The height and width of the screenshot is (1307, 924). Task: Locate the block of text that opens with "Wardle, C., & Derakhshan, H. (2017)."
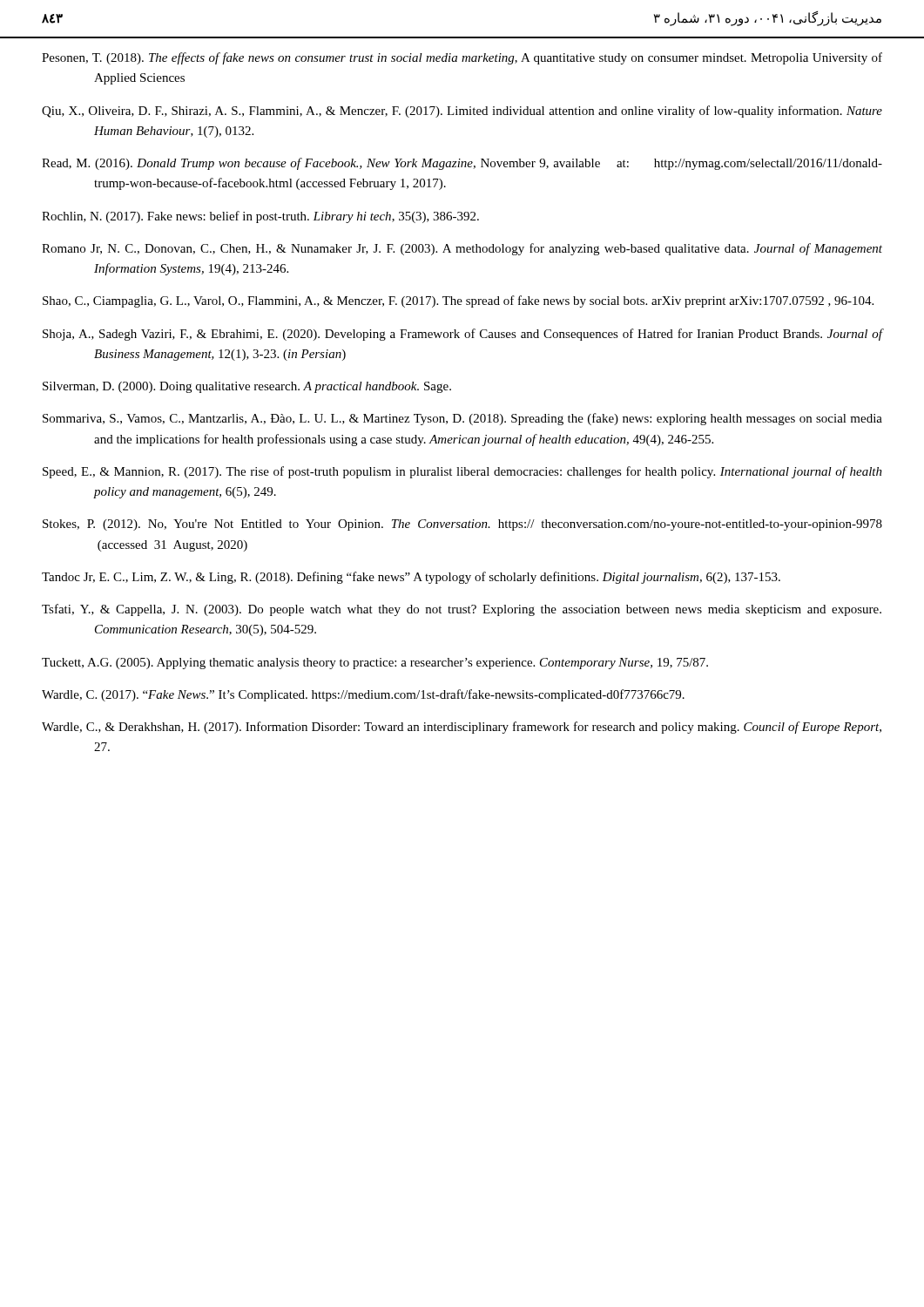pos(462,737)
